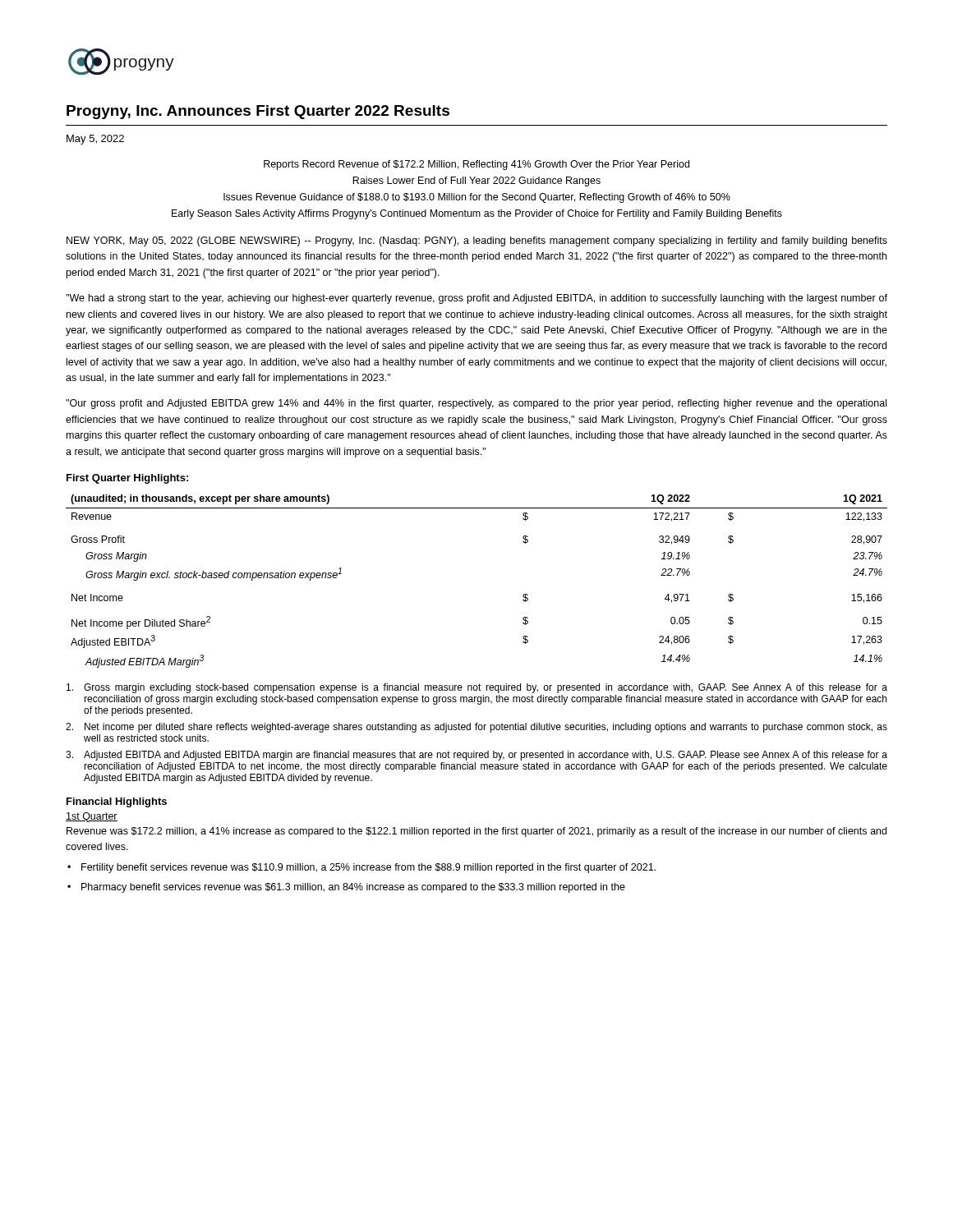Point to the block beginning "Adjusted EBITDA and"

pos(476,766)
